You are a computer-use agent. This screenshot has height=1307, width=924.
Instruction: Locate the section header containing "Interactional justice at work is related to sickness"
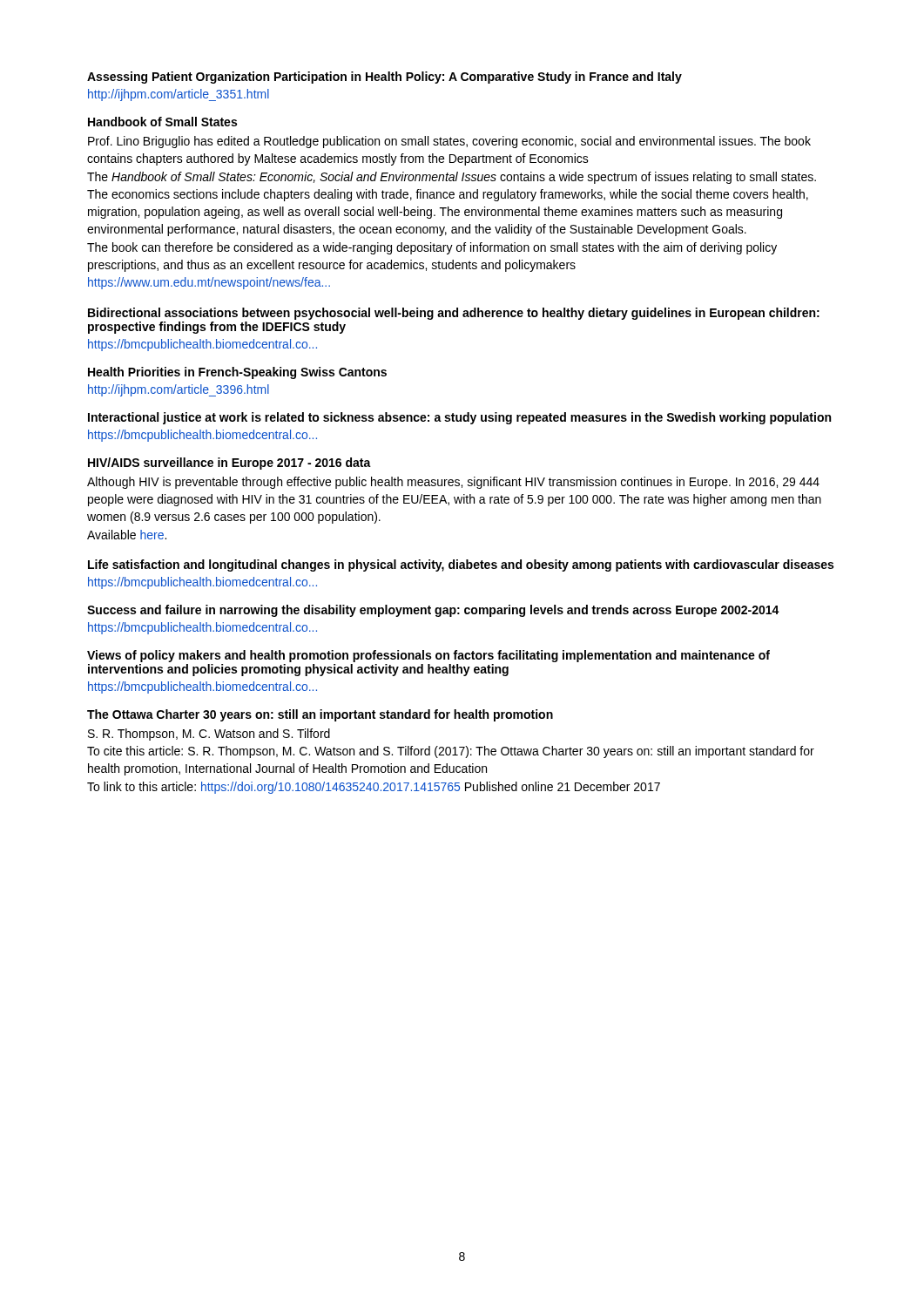[x=459, y=417]
